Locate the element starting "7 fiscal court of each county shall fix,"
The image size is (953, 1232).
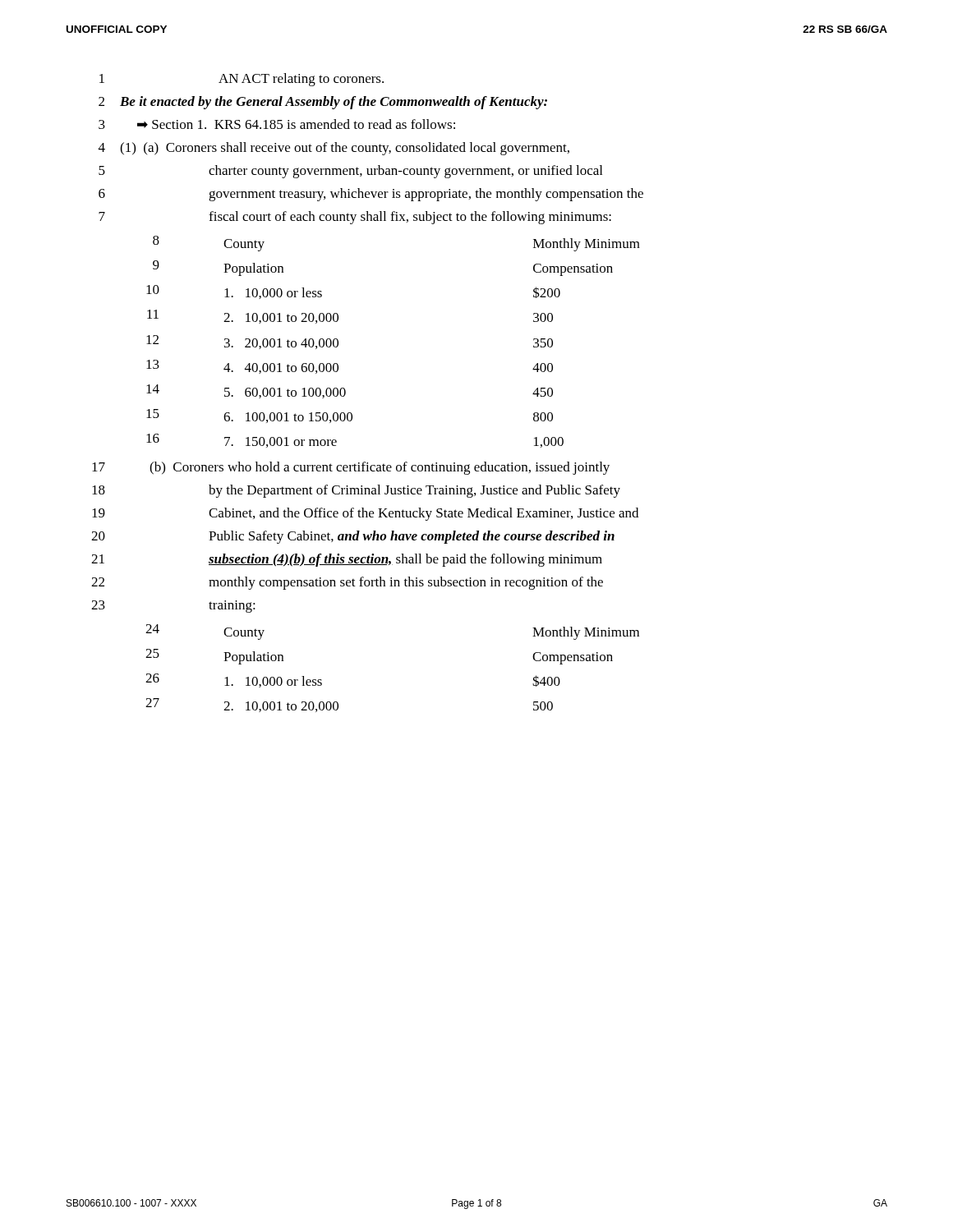click(x=476, y=217)
